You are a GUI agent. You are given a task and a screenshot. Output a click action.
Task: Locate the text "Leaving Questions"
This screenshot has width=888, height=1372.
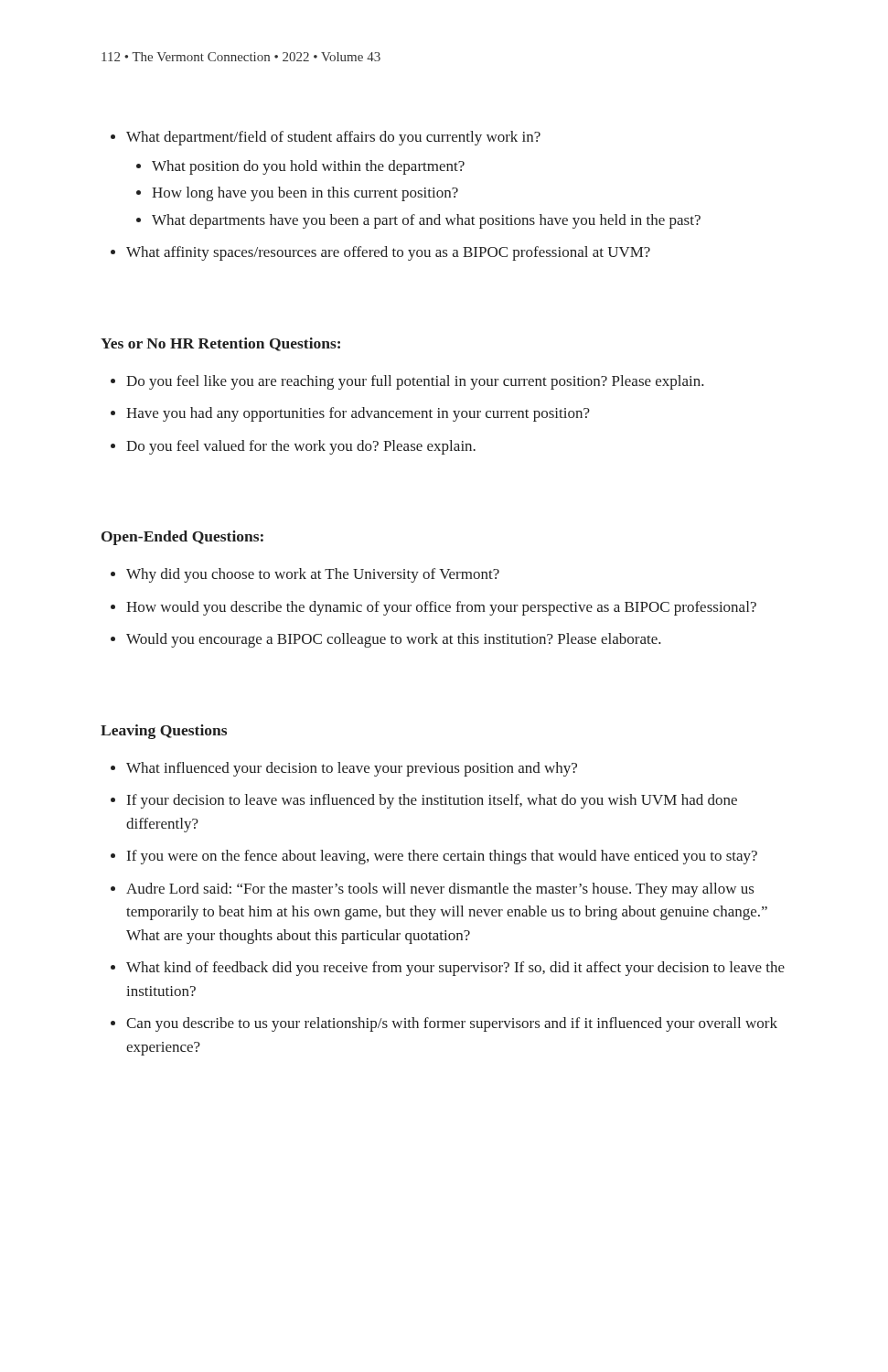(x=164, y=729)
